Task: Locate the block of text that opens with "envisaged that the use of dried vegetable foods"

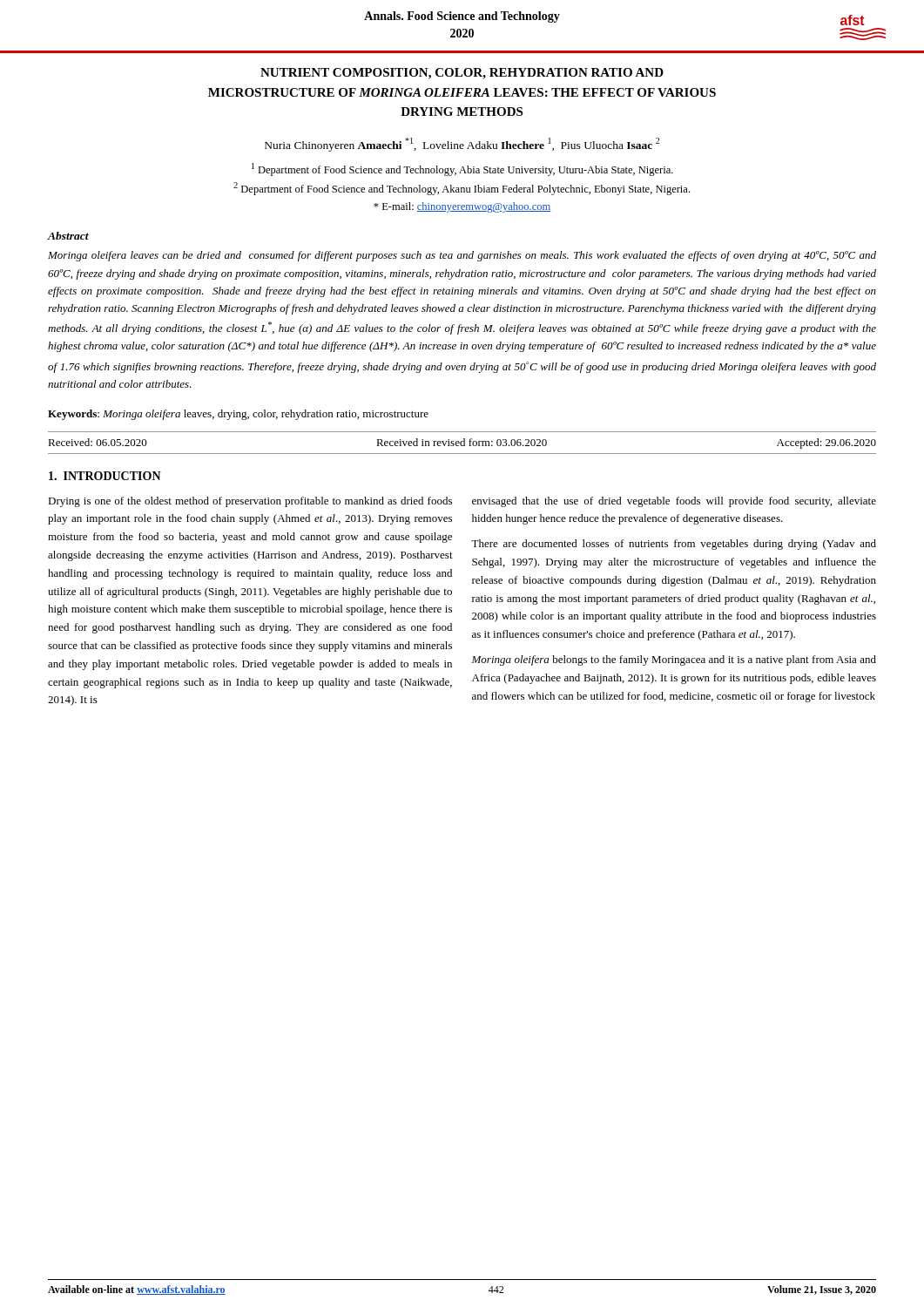Action: (674, 599)
